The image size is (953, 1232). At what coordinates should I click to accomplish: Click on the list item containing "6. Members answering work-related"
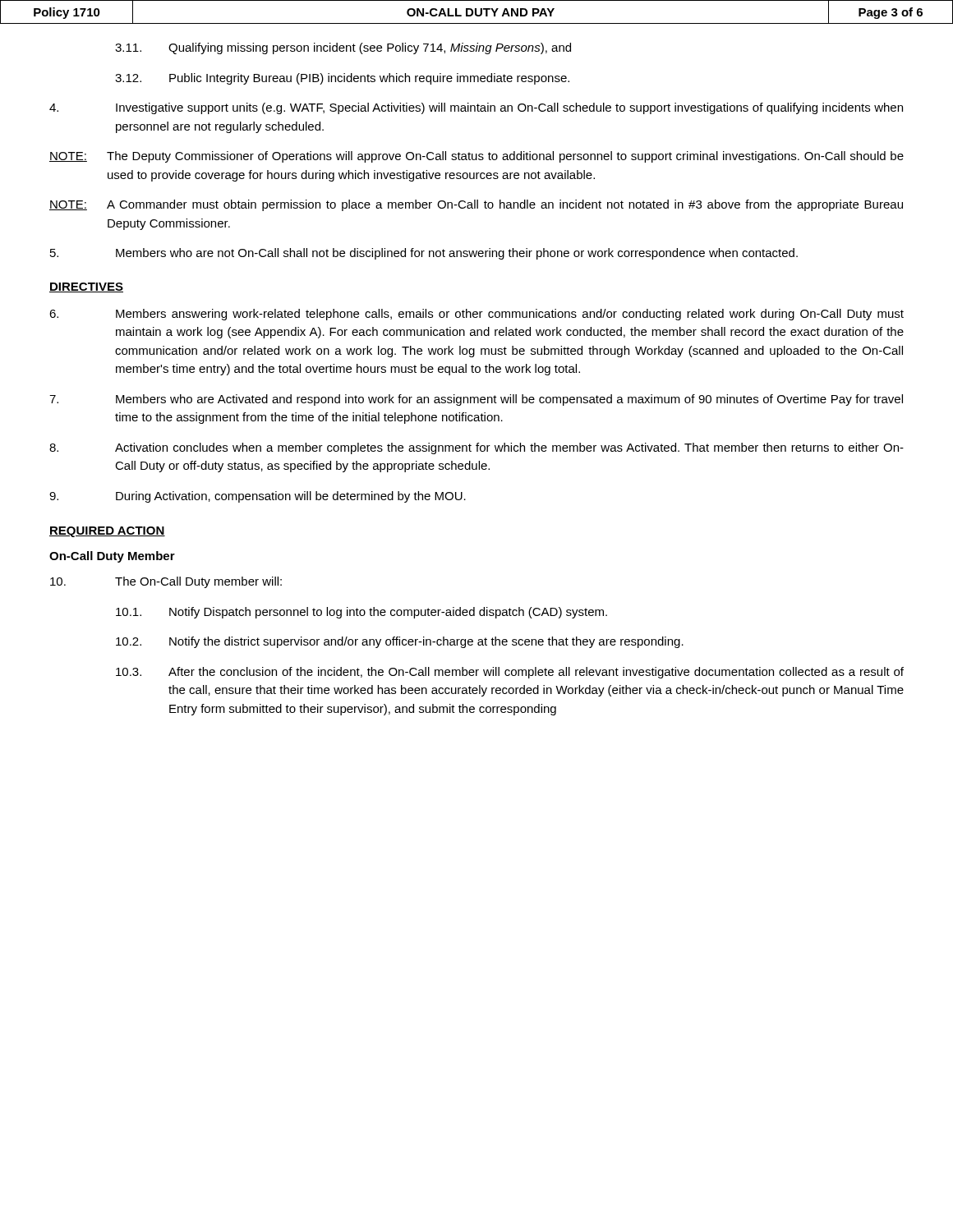[476, 341]
